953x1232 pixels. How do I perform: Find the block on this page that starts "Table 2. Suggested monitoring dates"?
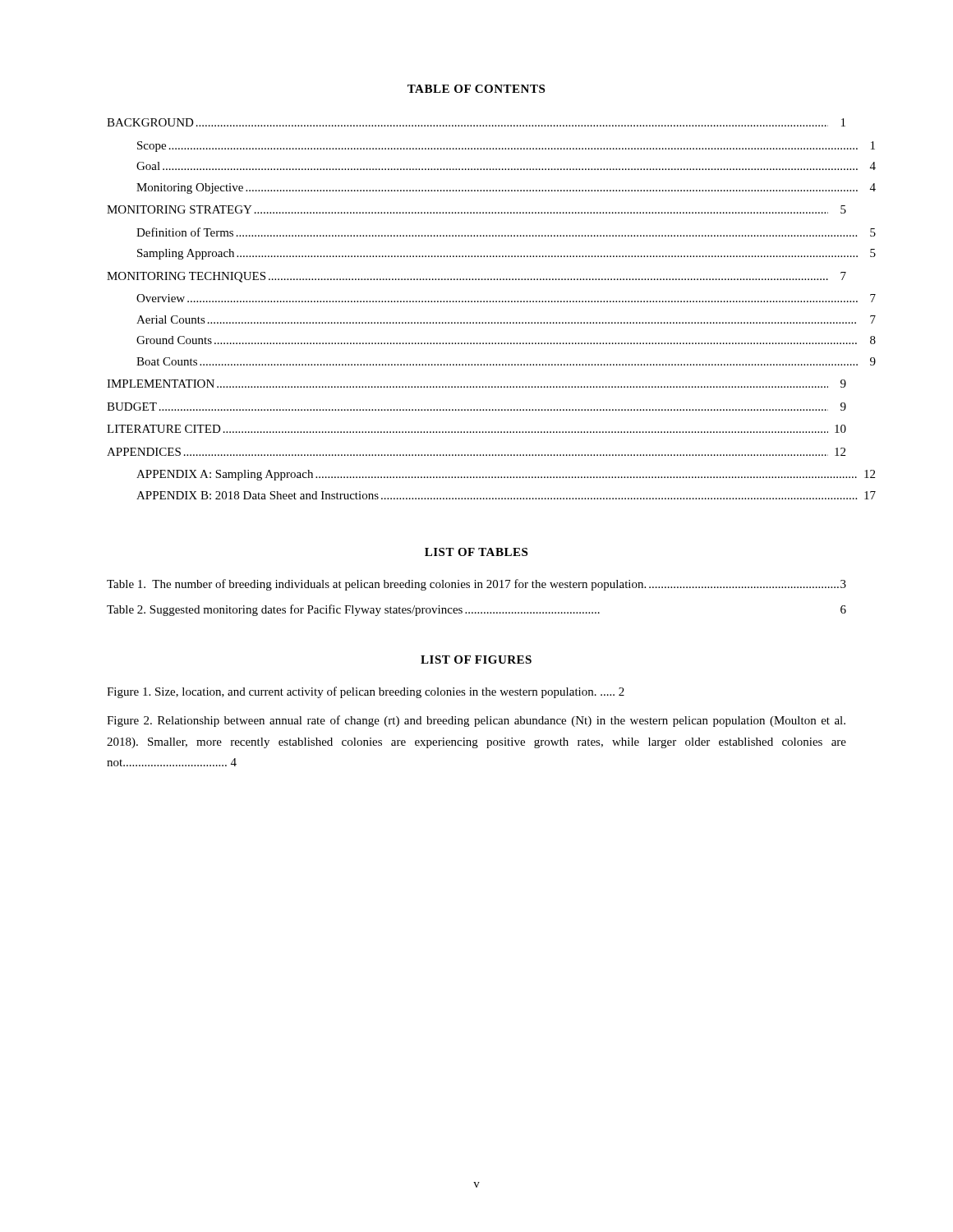pos(476,610)
